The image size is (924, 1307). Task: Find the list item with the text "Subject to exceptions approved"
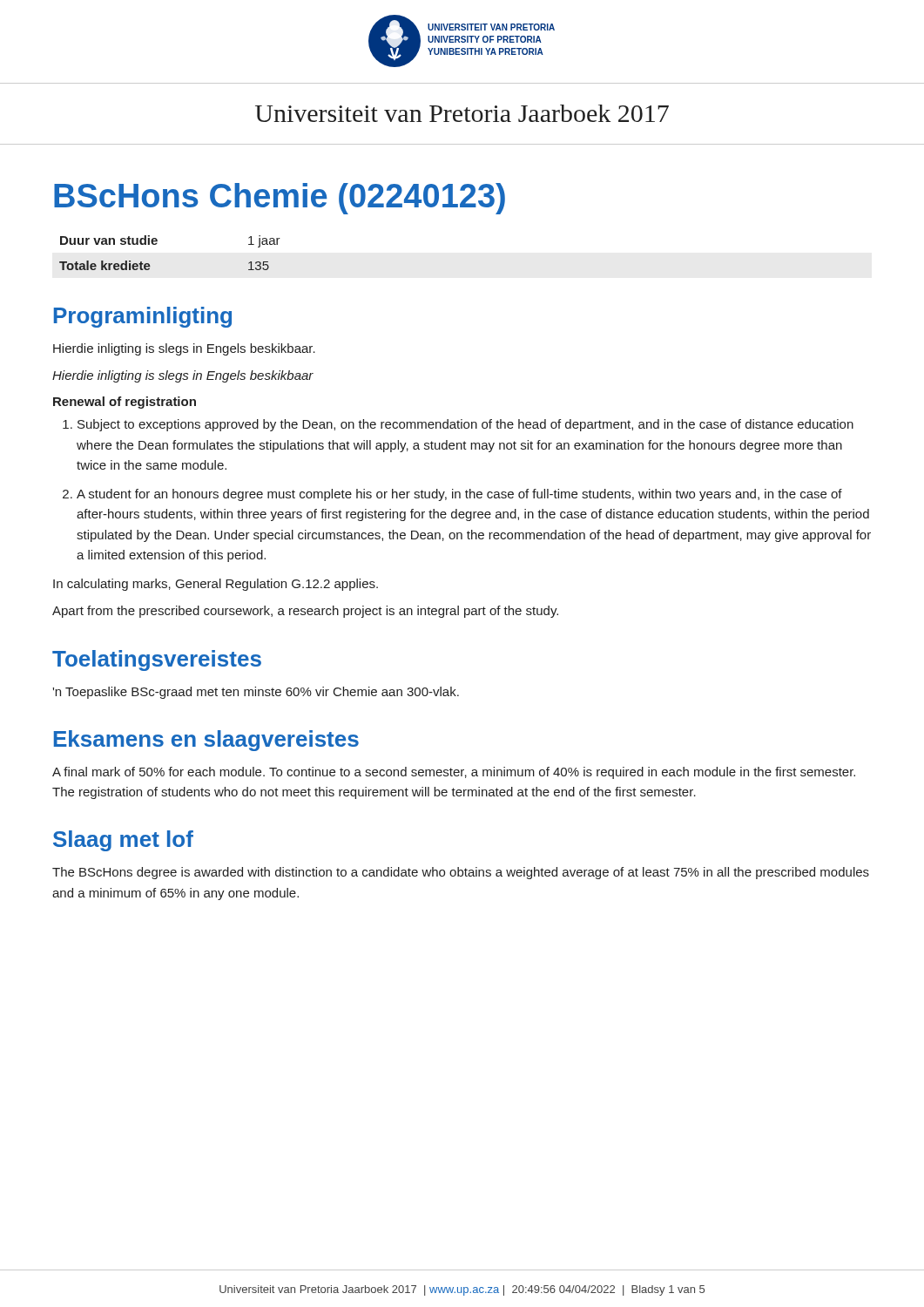pyautogui.click(x=465, y=444)
